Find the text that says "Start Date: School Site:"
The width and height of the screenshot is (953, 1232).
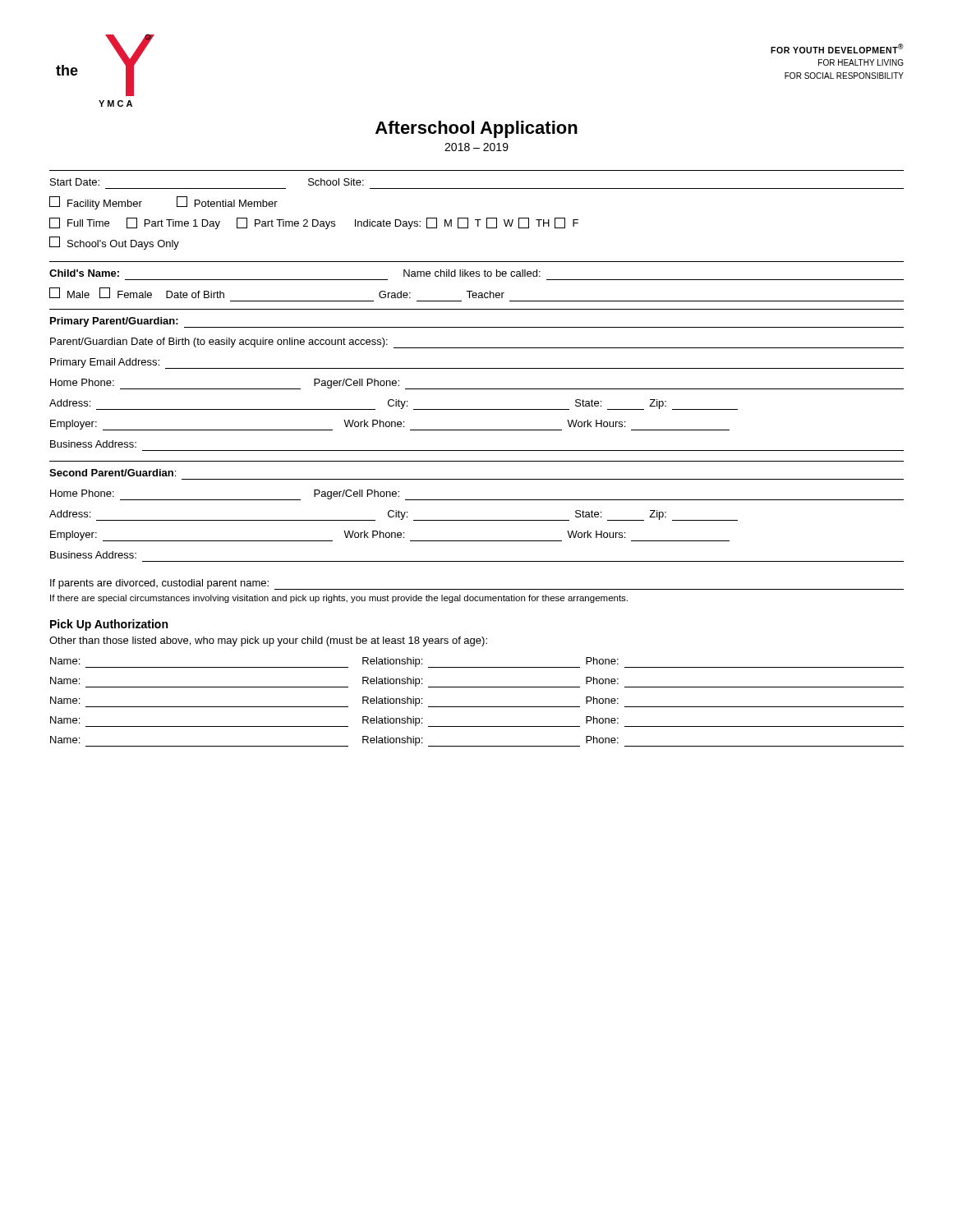tap(476, 182)
